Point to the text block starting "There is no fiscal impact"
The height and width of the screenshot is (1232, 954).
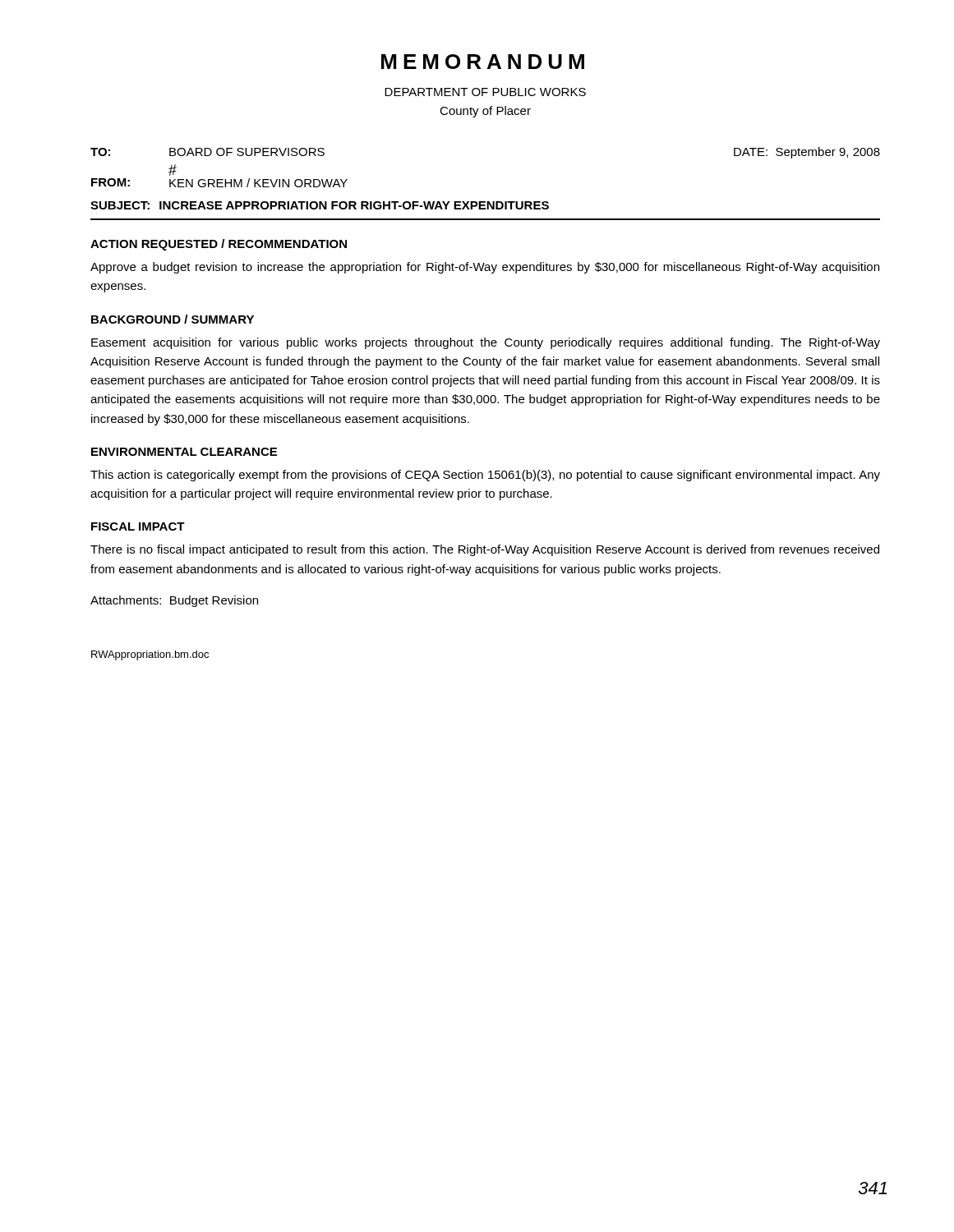tap(485, 559)
